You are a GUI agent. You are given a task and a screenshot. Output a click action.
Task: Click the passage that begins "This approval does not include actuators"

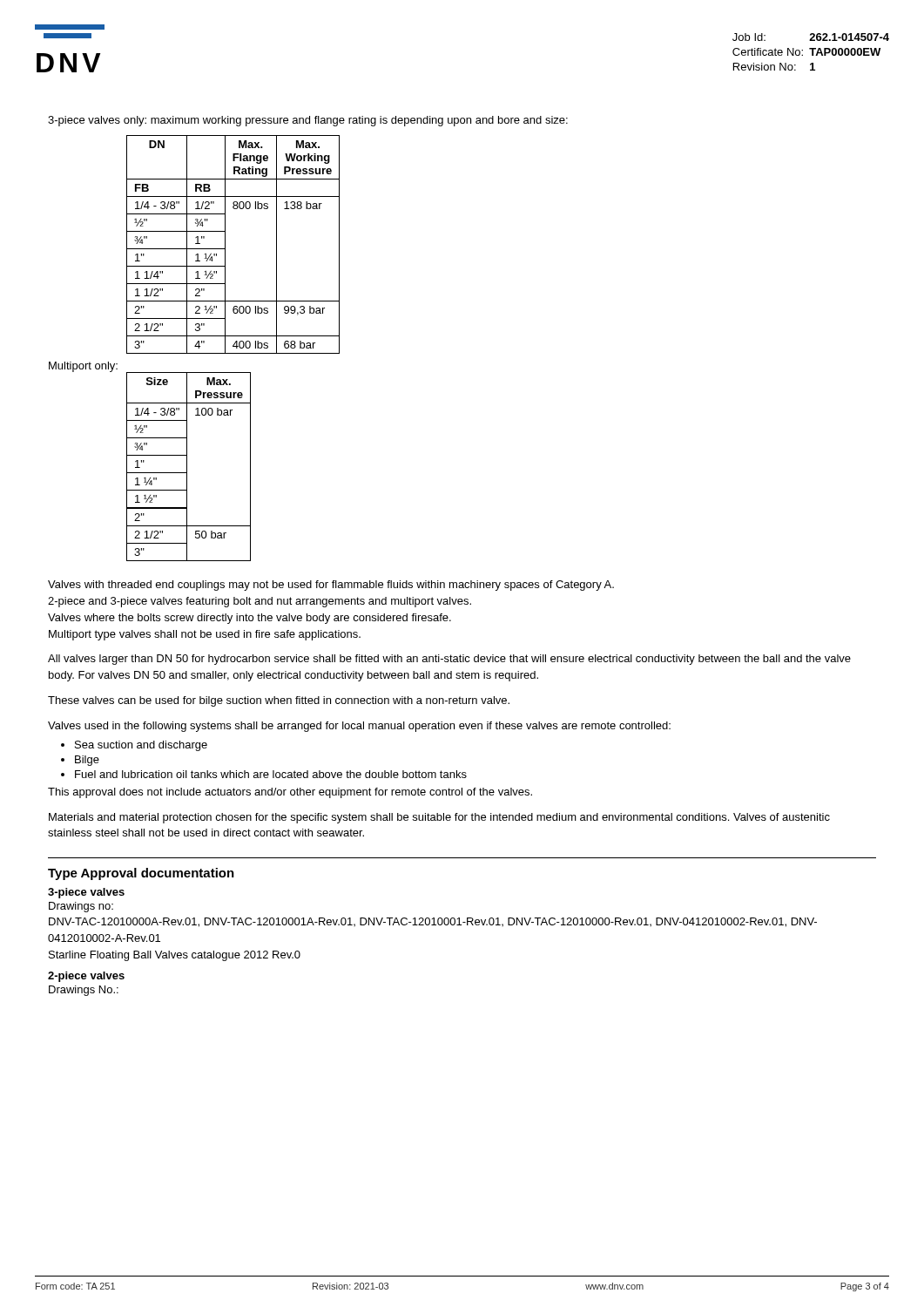coord(291,791)
